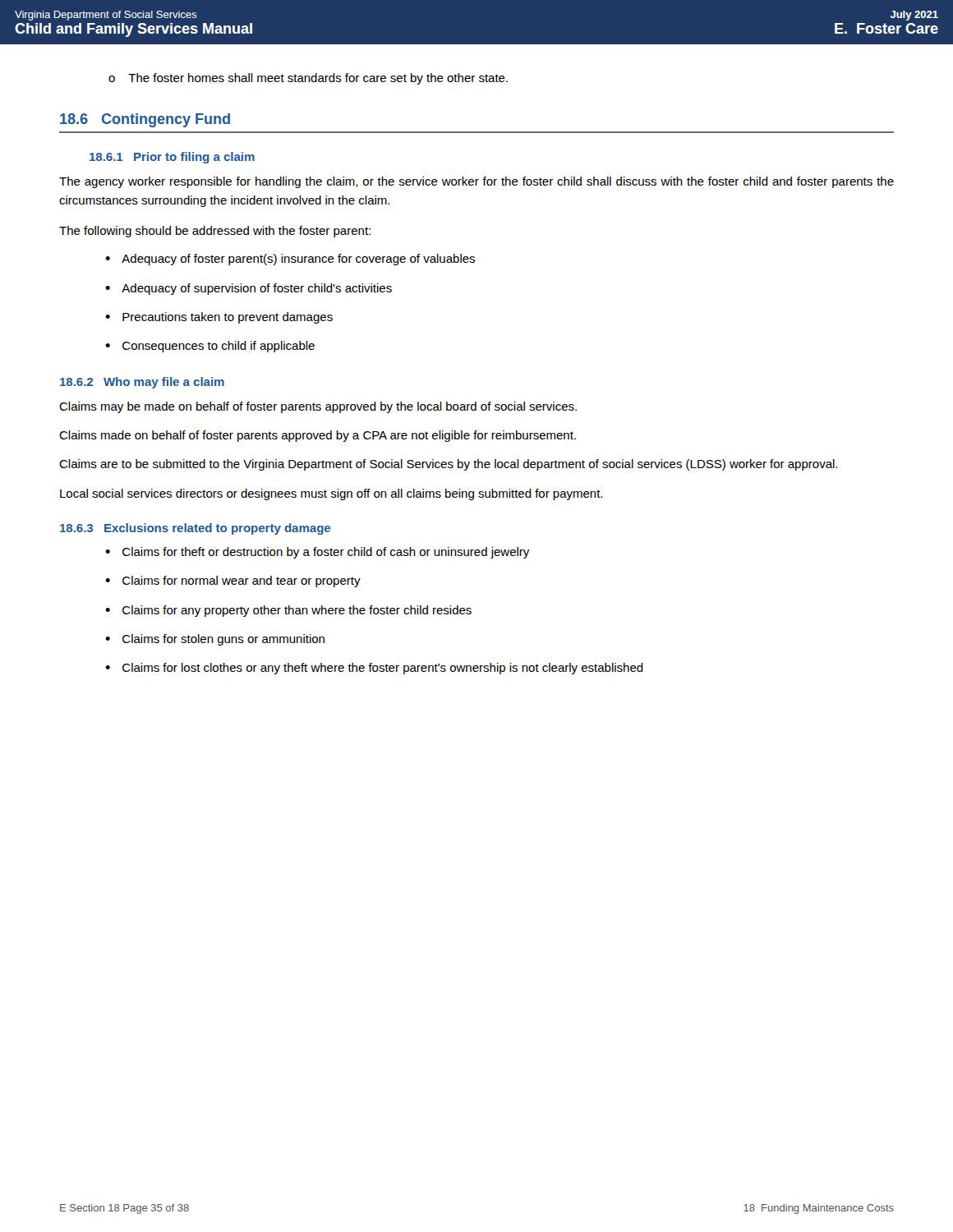Click on the text starting "• Claims for lost clothes or any"
953x1232 pixels.
[374, 669]
